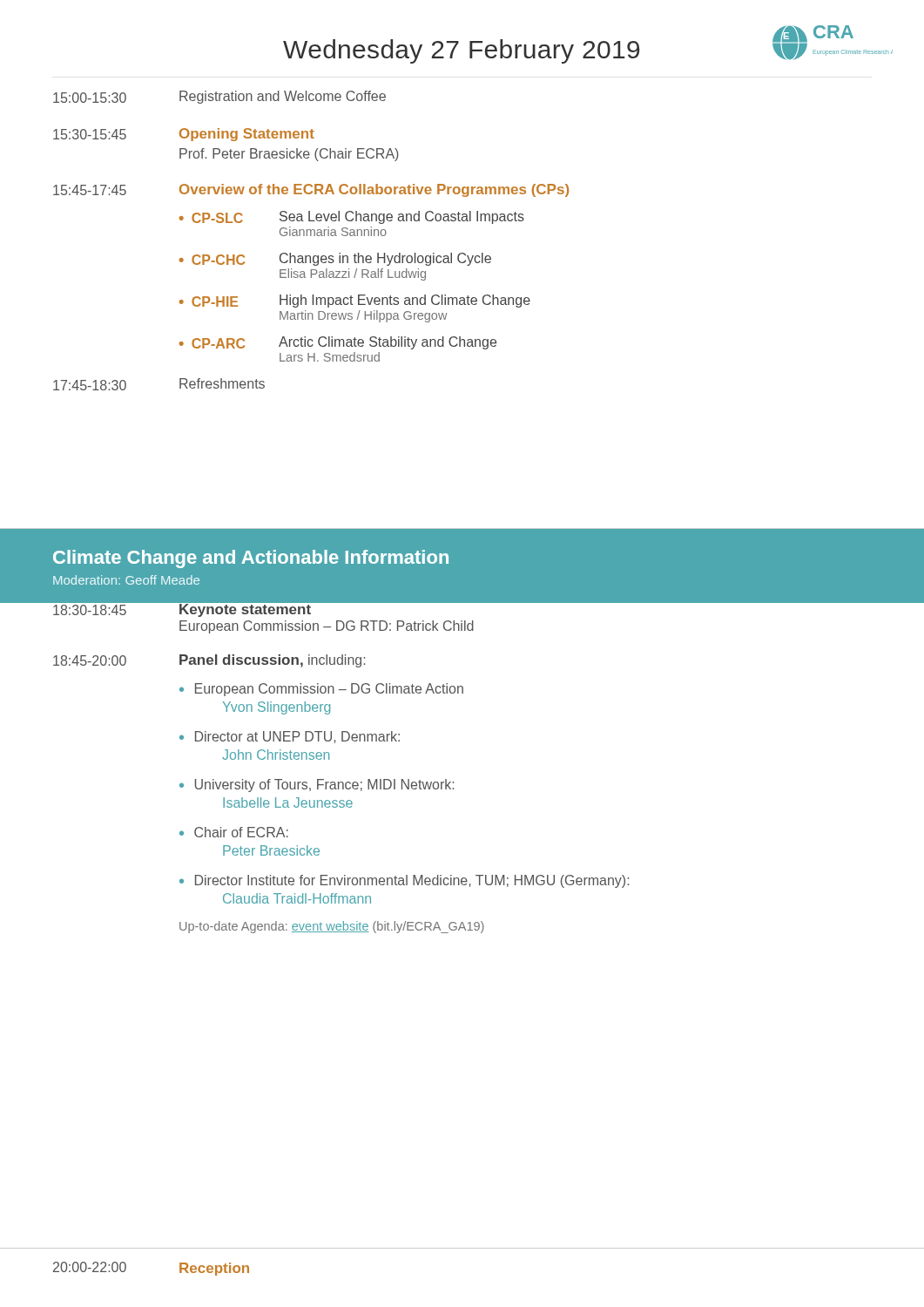Locate the block starting "• European Commission –"
924x1307 pixels.
click(x=321, y=690)
